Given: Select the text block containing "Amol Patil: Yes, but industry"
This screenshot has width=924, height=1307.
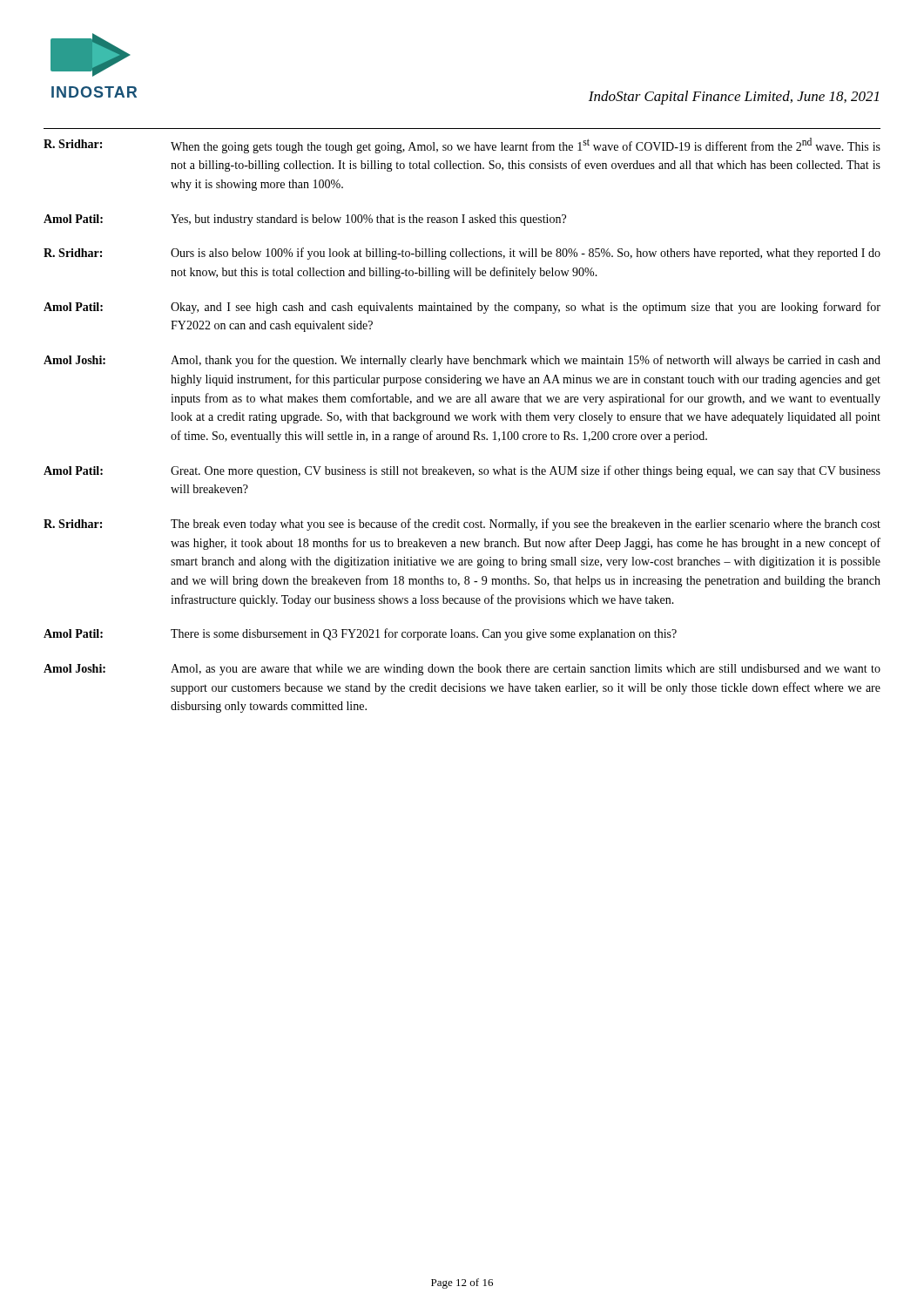Looking at the screenshot, I should pos(462,219).
